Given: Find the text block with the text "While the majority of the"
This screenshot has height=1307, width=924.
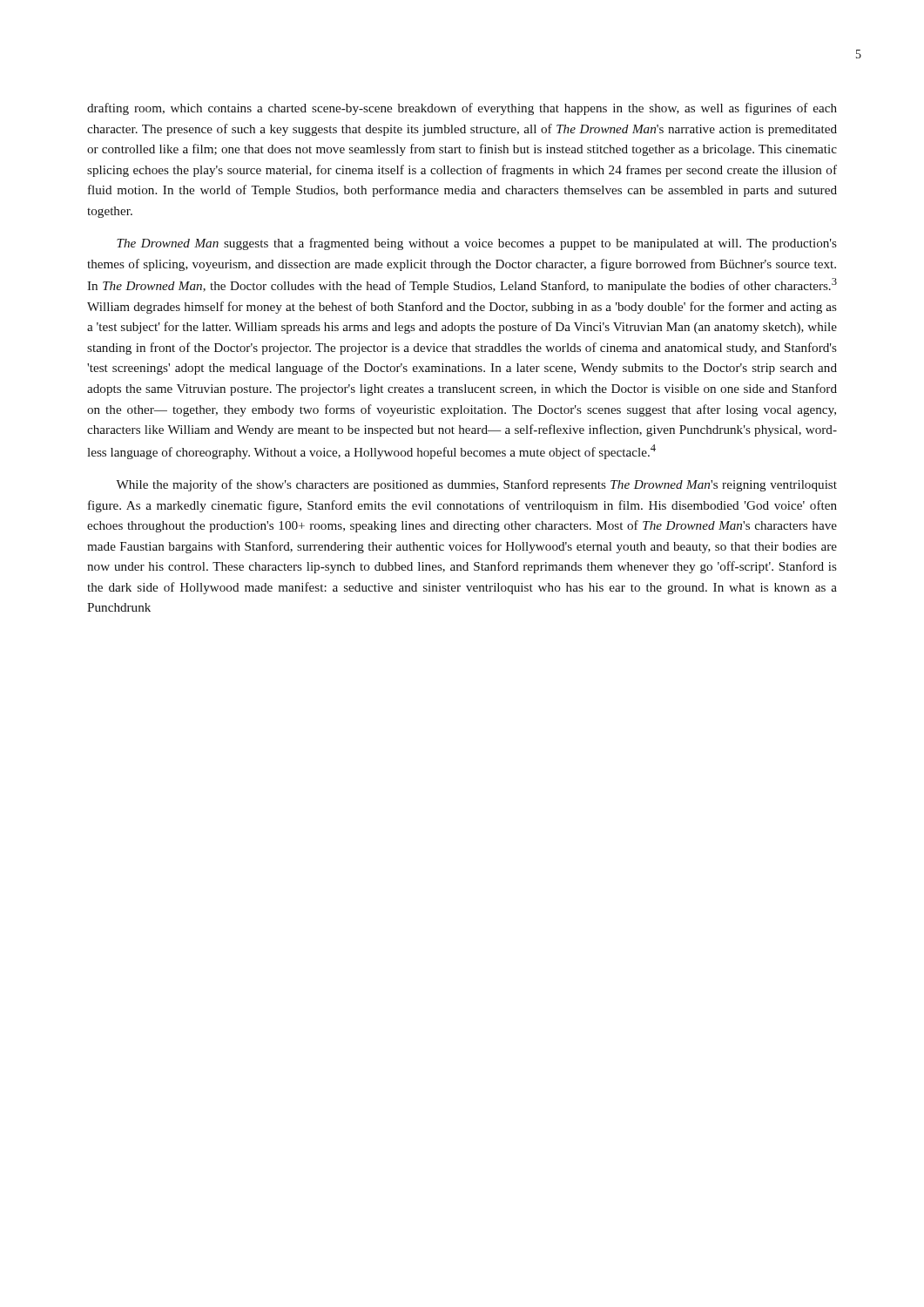Looking at the screenshot, I should pyautogui.click(x=462, y=546).
